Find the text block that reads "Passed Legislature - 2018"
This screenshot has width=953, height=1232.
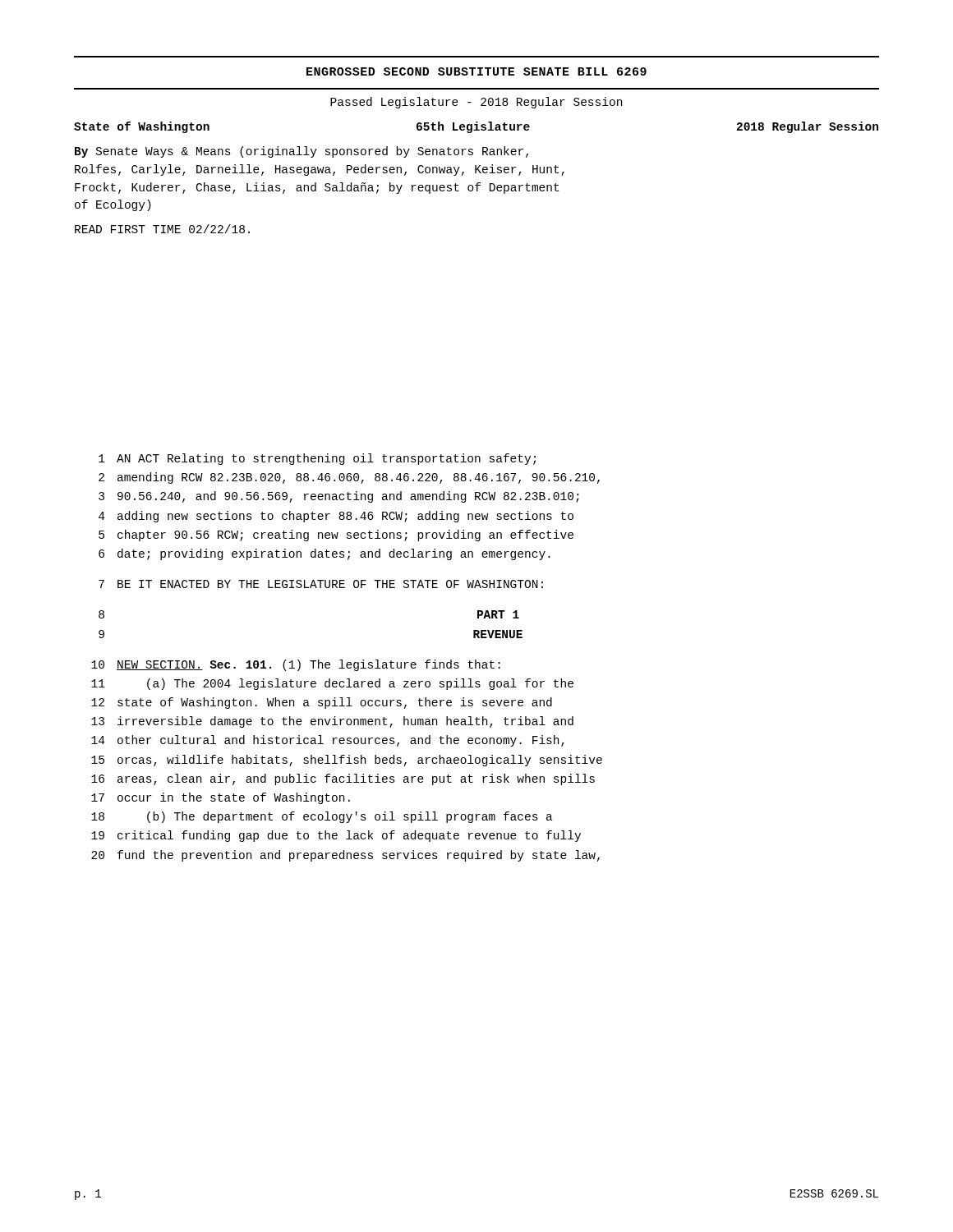coord(476,103)
